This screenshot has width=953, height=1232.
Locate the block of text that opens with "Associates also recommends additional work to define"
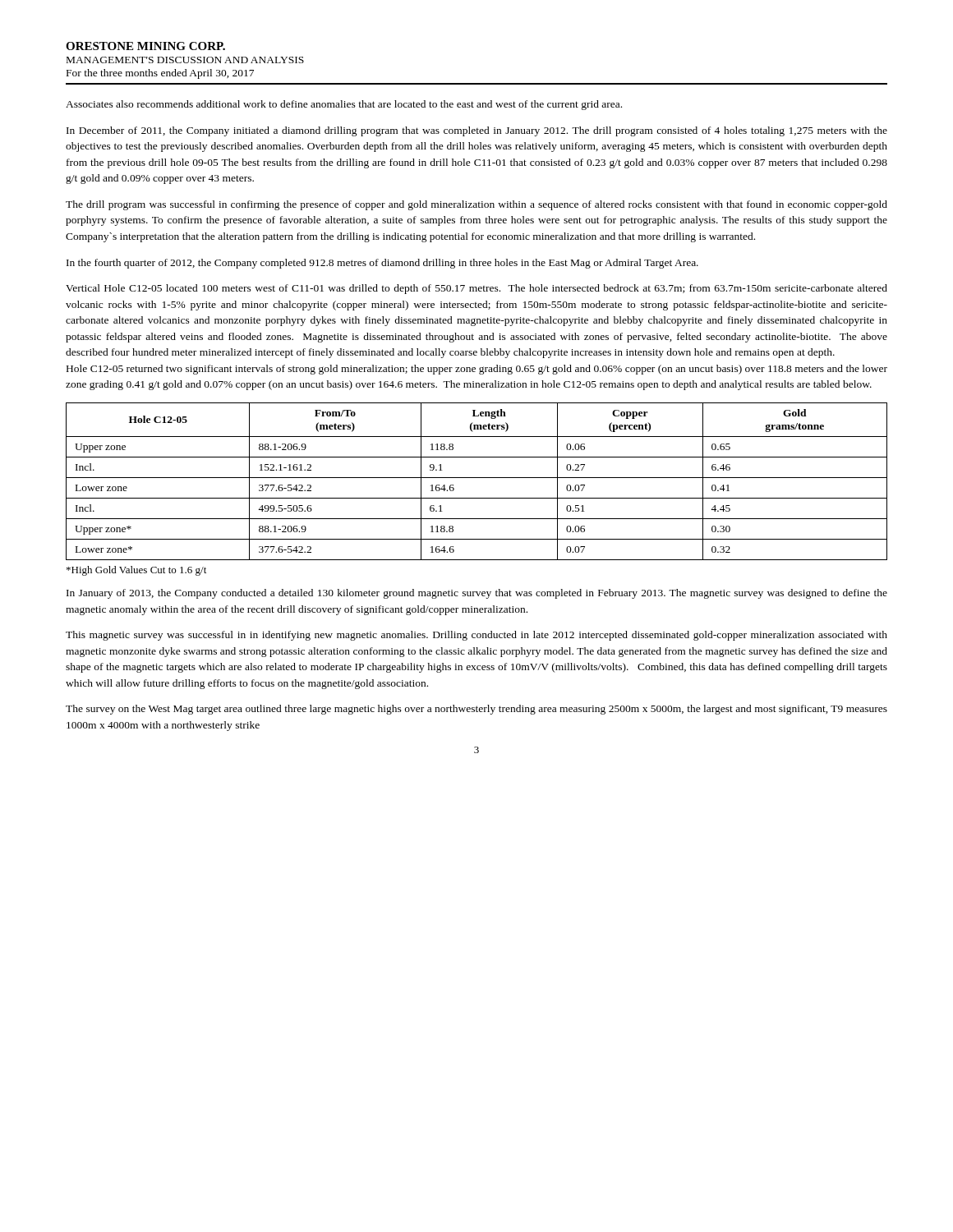[x=344, y=104]
